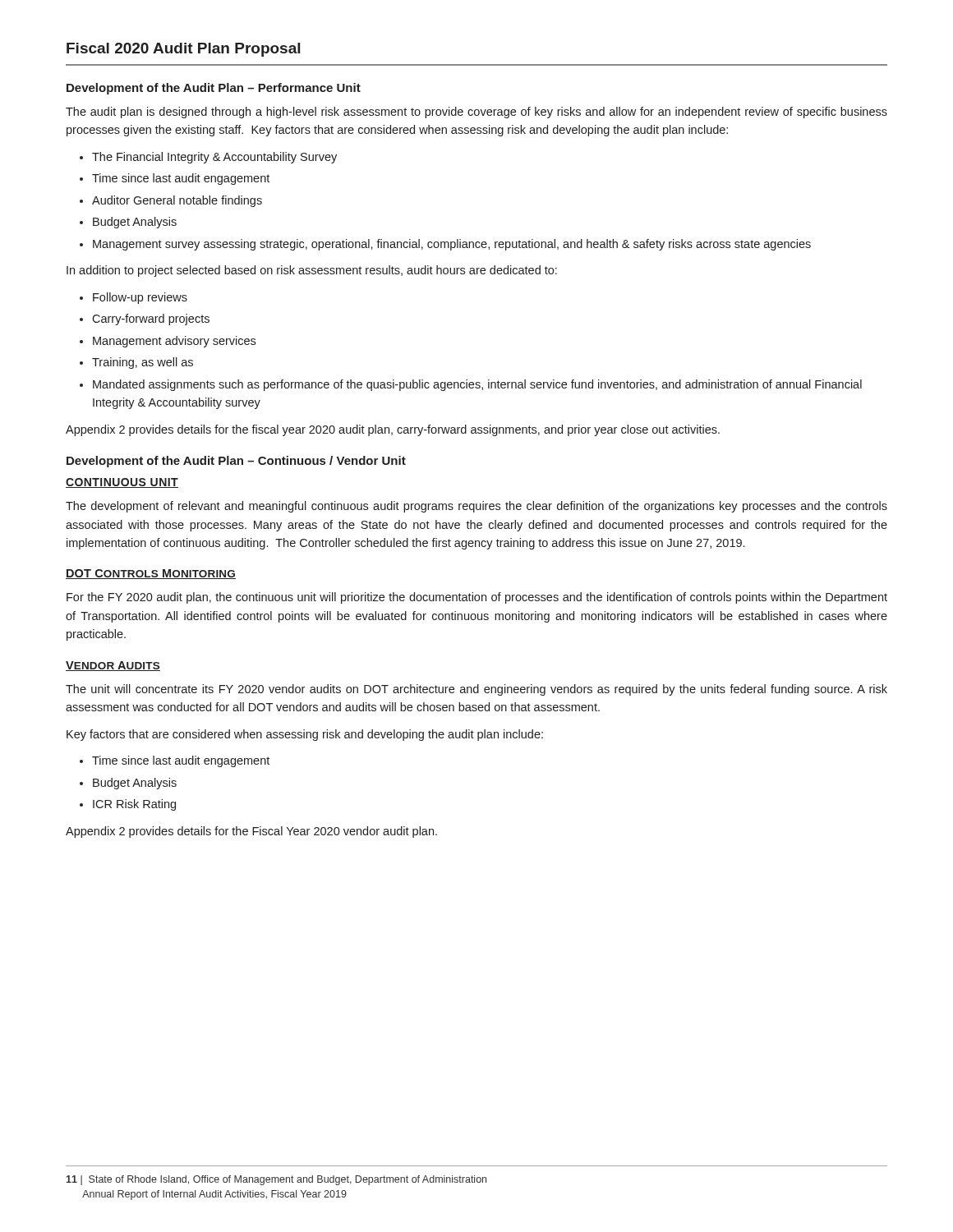Find the list item that reads "Mandated assignments such as performance of the"
This screenshot has width=953, height=1232.
[477, 393]
